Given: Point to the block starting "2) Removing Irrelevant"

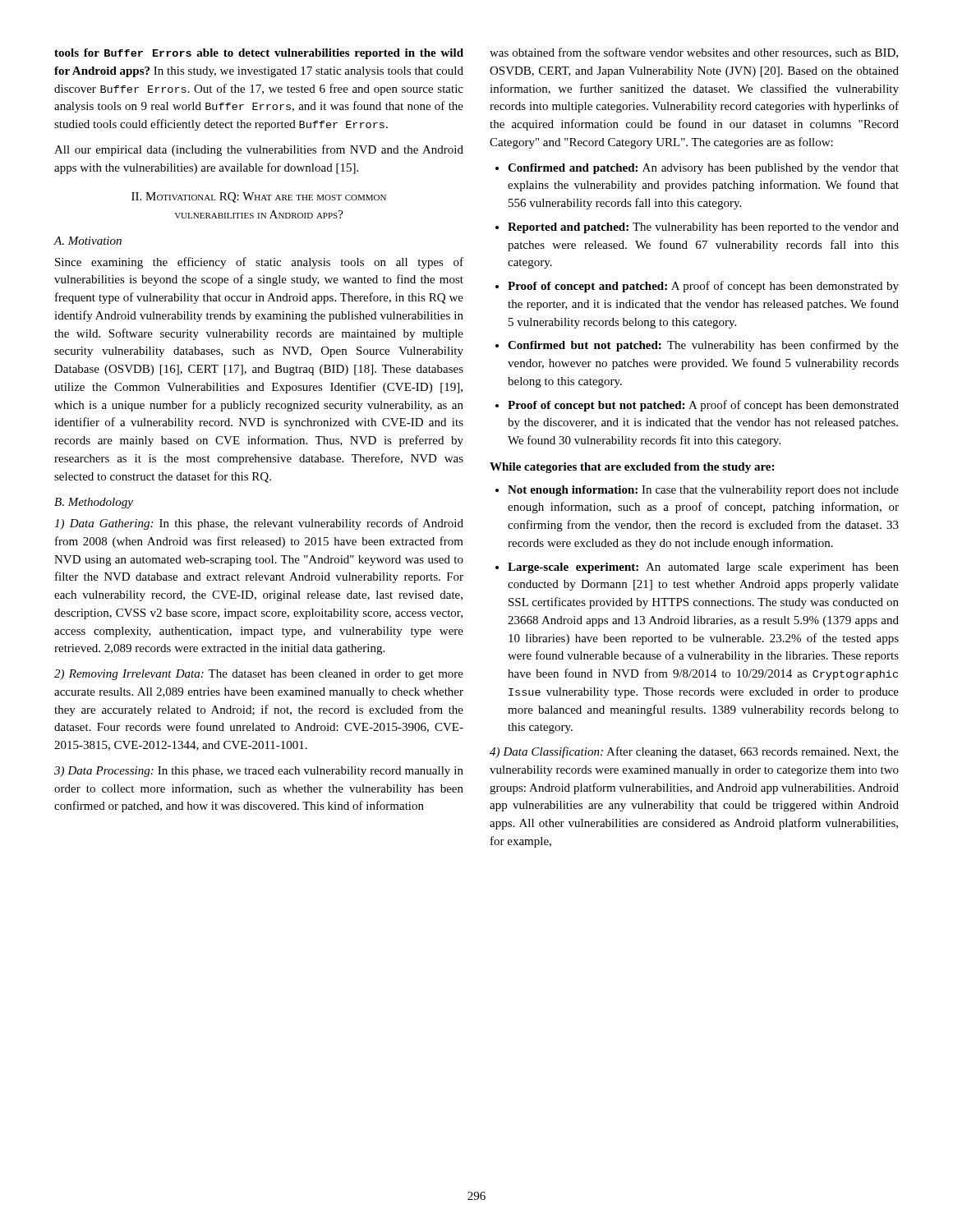Looking at the screenshot, I should [x=259, y=710].
